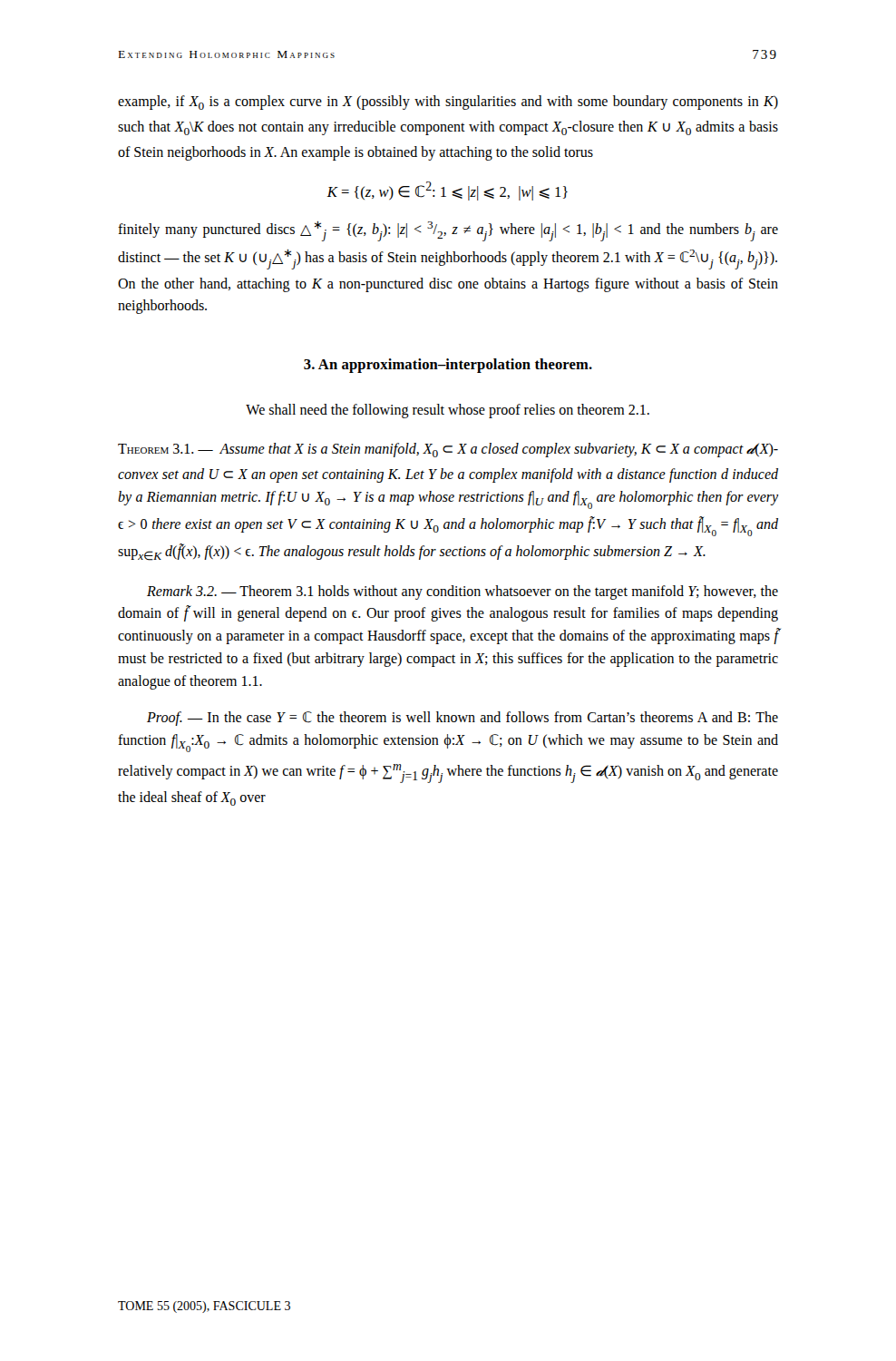Screen dimensions: 1361x896
Task: Select the text starting "Remark 3.2. — Theorem"
Action: 448,636
